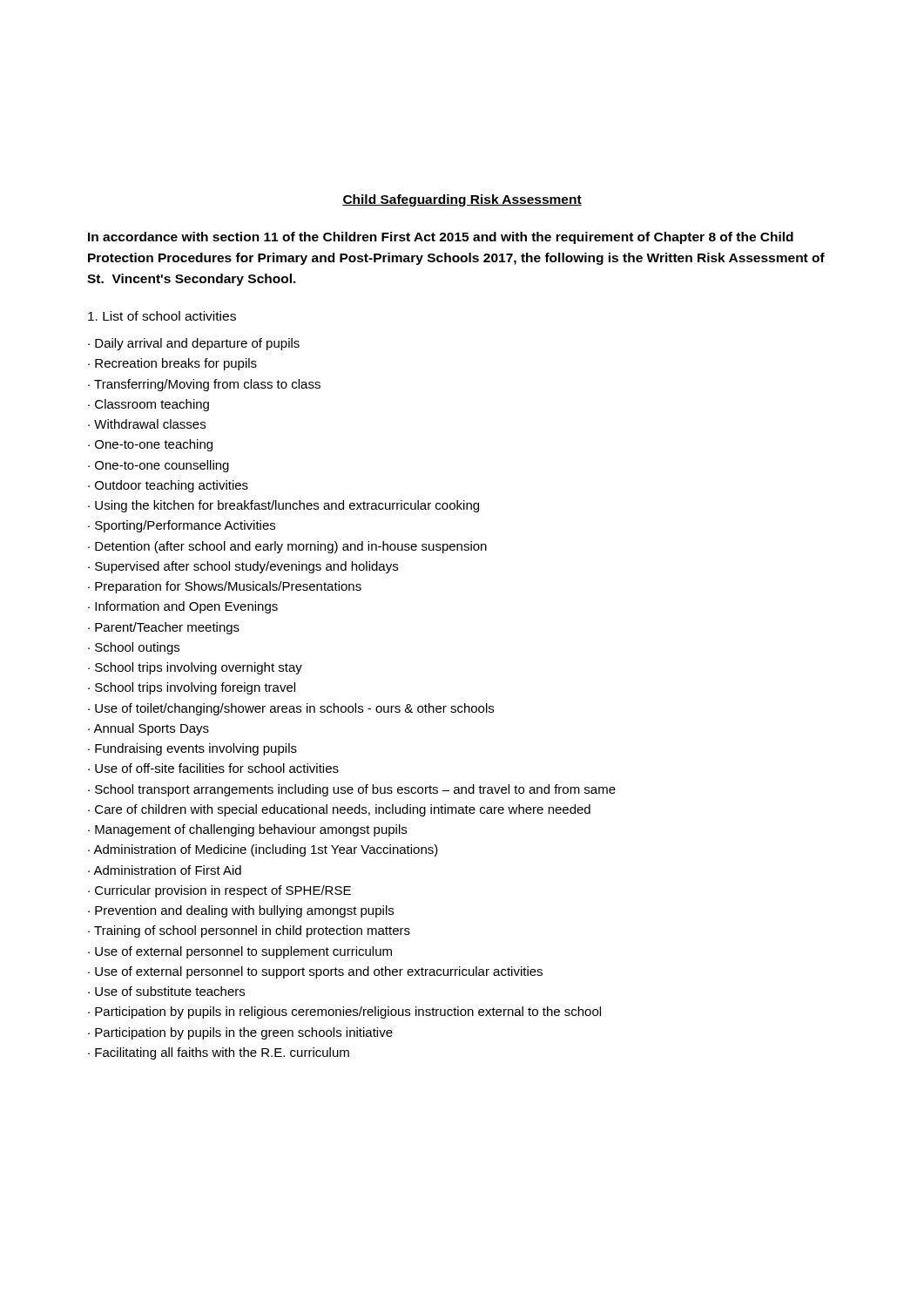Click on the list item containing "· Parent/Teacher meetings"
This screenshot has width=924, height=1307.
pos(163,627)
